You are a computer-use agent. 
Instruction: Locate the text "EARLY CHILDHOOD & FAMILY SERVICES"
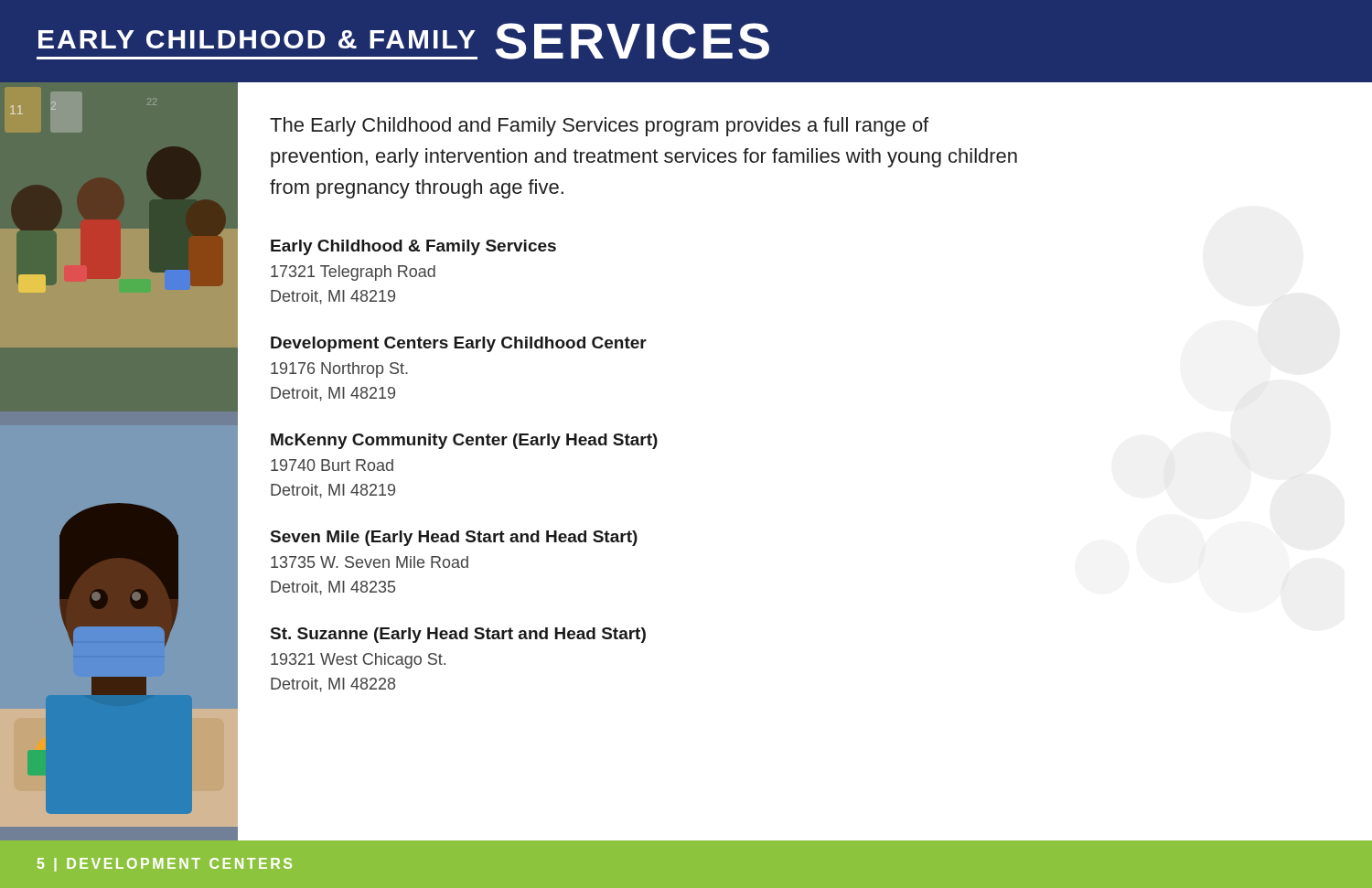pyautogui.click(x=405, y=41)
